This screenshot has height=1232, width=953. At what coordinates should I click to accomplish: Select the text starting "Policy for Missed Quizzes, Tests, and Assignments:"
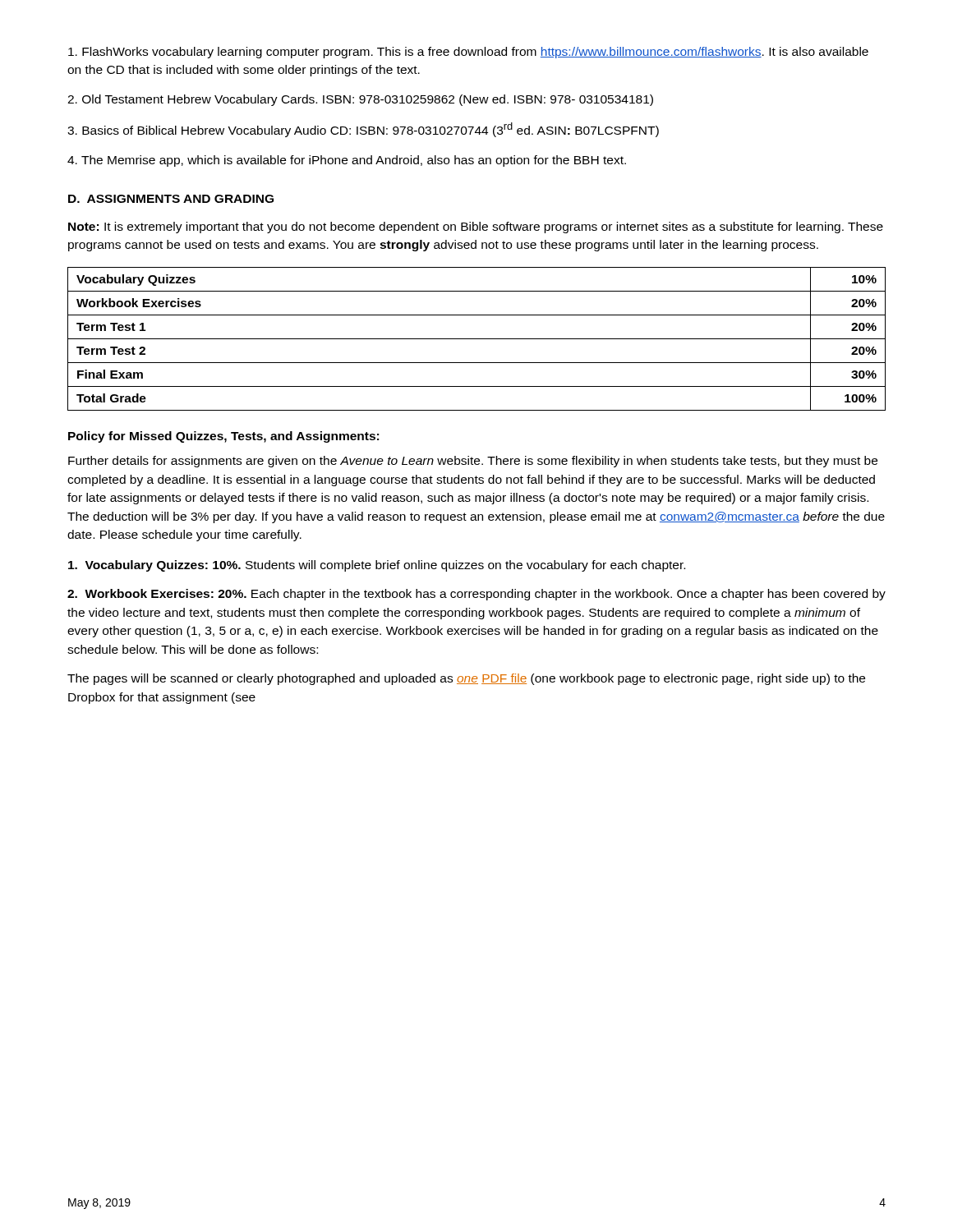pyautogui.click(x=224, y=436)
